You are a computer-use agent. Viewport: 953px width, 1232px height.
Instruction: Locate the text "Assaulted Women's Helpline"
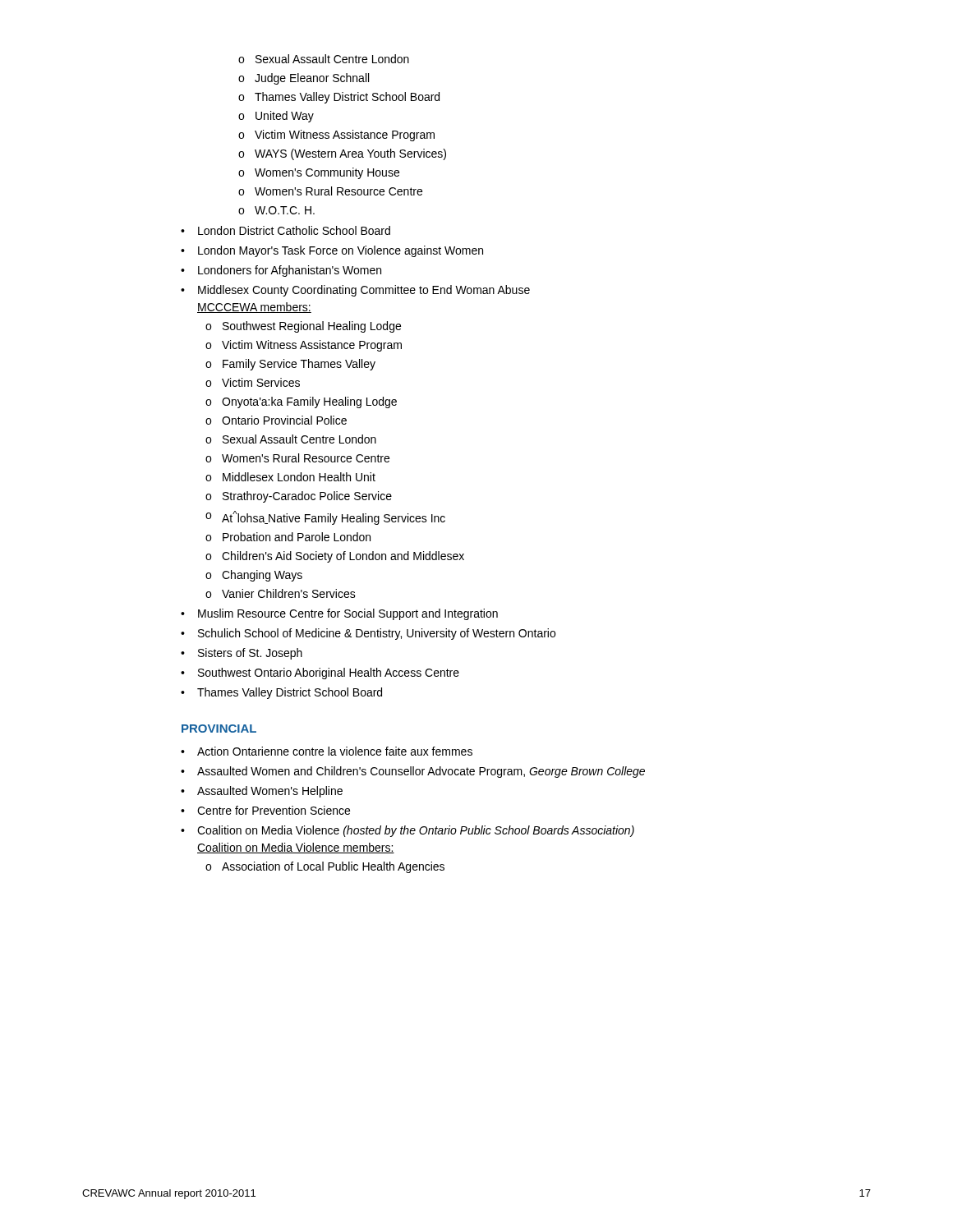tap(270, 791)
